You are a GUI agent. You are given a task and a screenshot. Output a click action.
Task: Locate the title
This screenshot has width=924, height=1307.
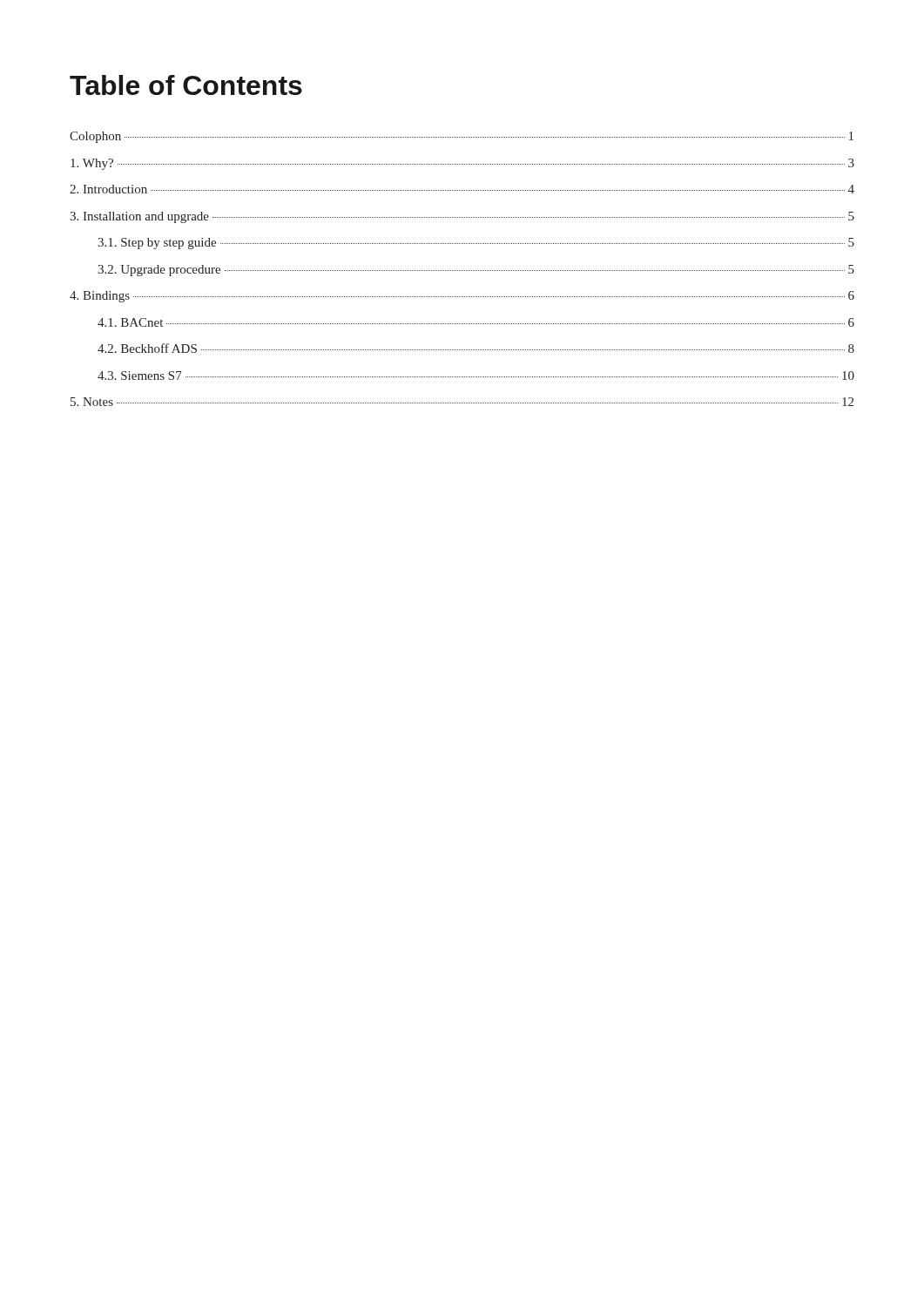[x=462, y=86]
